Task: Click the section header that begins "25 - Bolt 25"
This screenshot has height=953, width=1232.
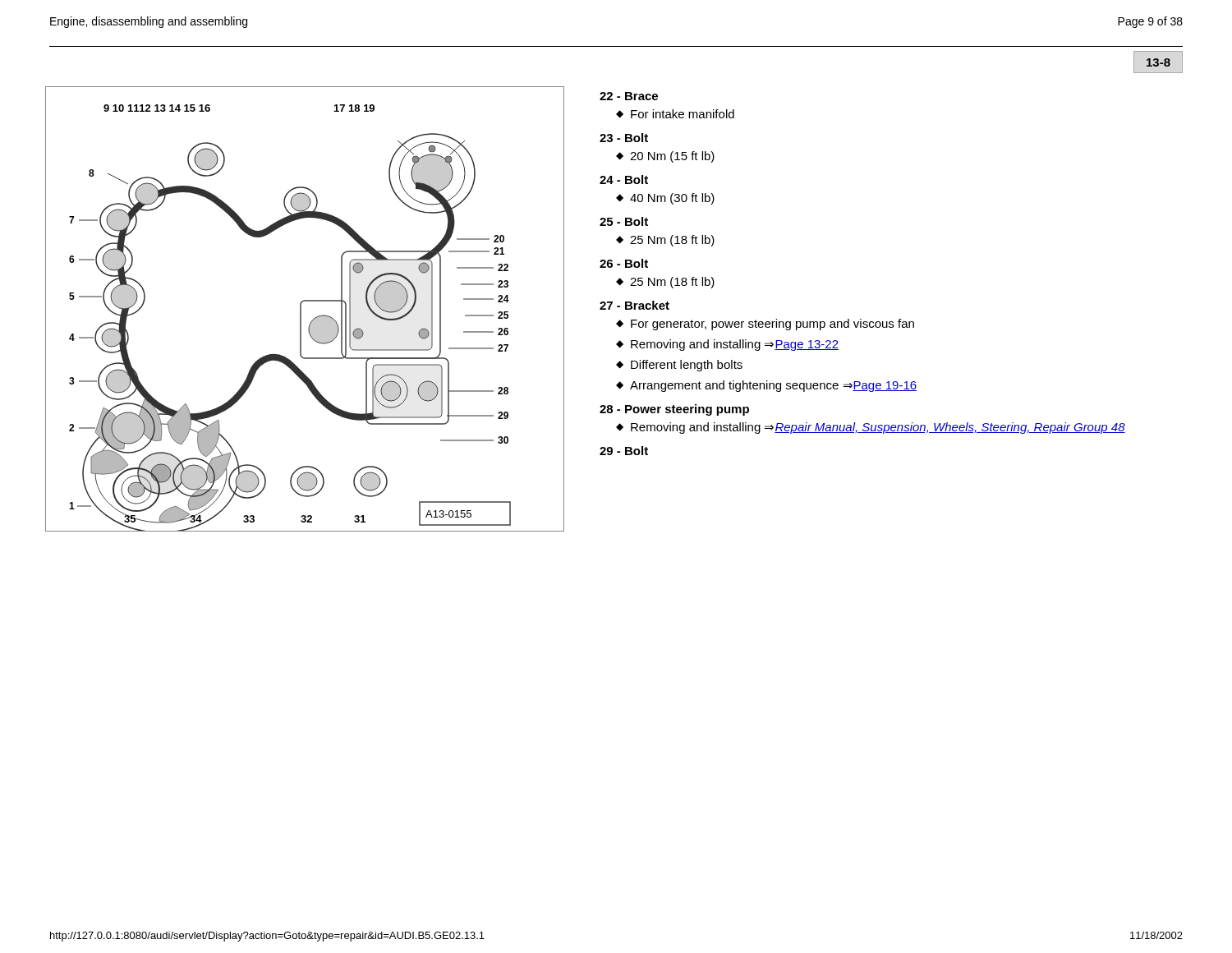Action: [624, 221]
